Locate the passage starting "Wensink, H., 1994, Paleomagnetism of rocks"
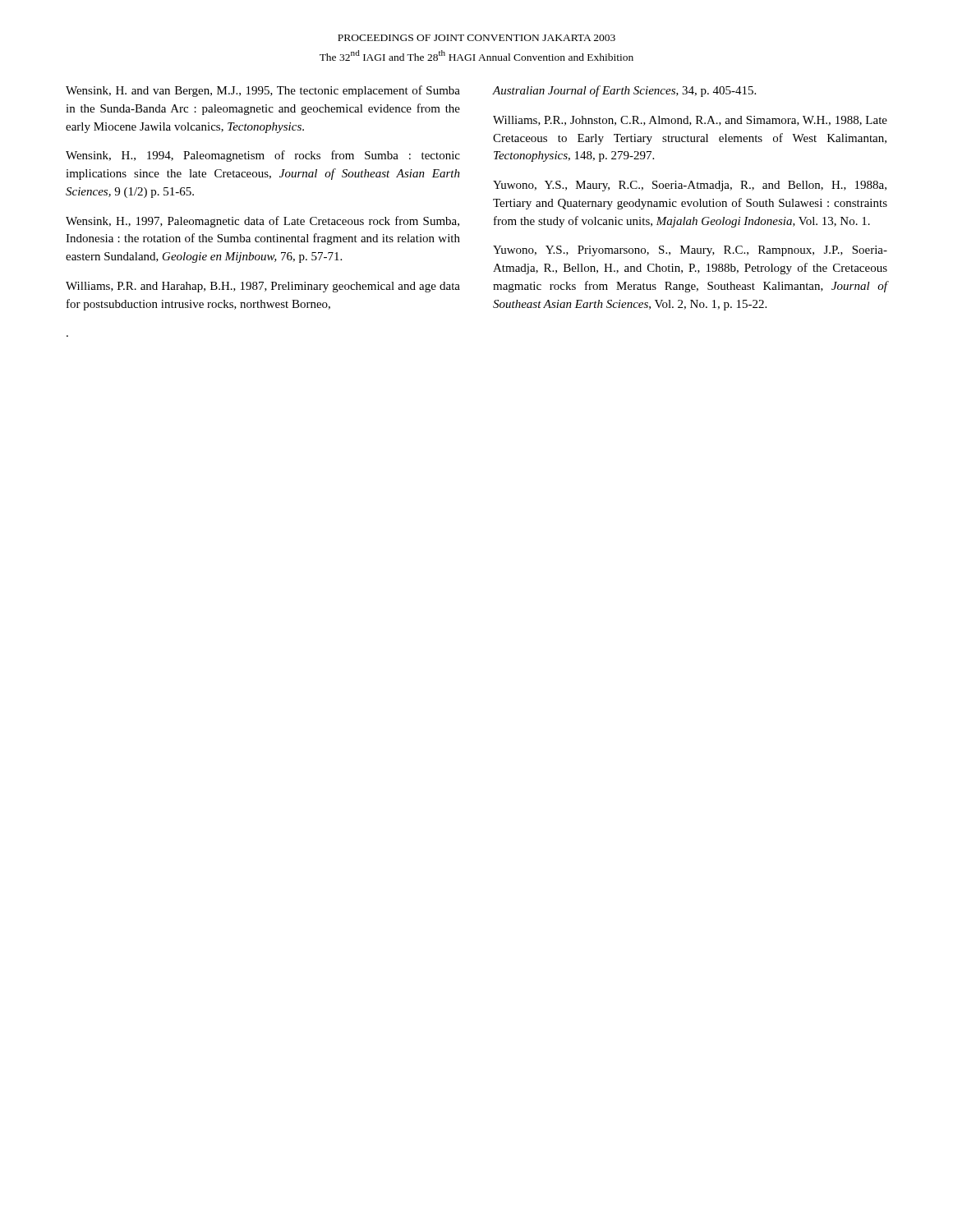This screenshot has width=953, height=1232. [x=263, y=173]
